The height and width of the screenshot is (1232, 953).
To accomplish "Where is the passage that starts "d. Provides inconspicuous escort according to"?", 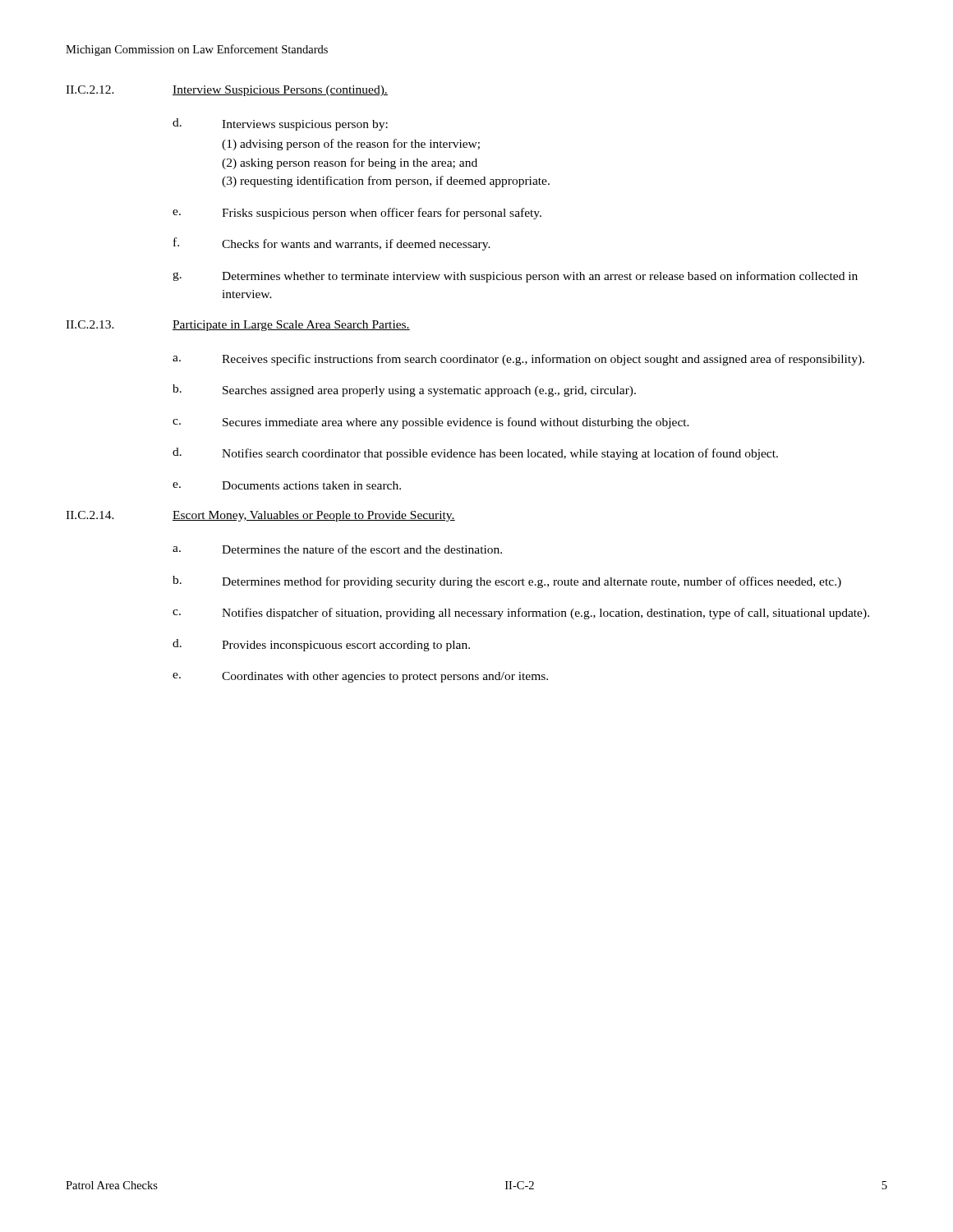I will coord(322,645).
